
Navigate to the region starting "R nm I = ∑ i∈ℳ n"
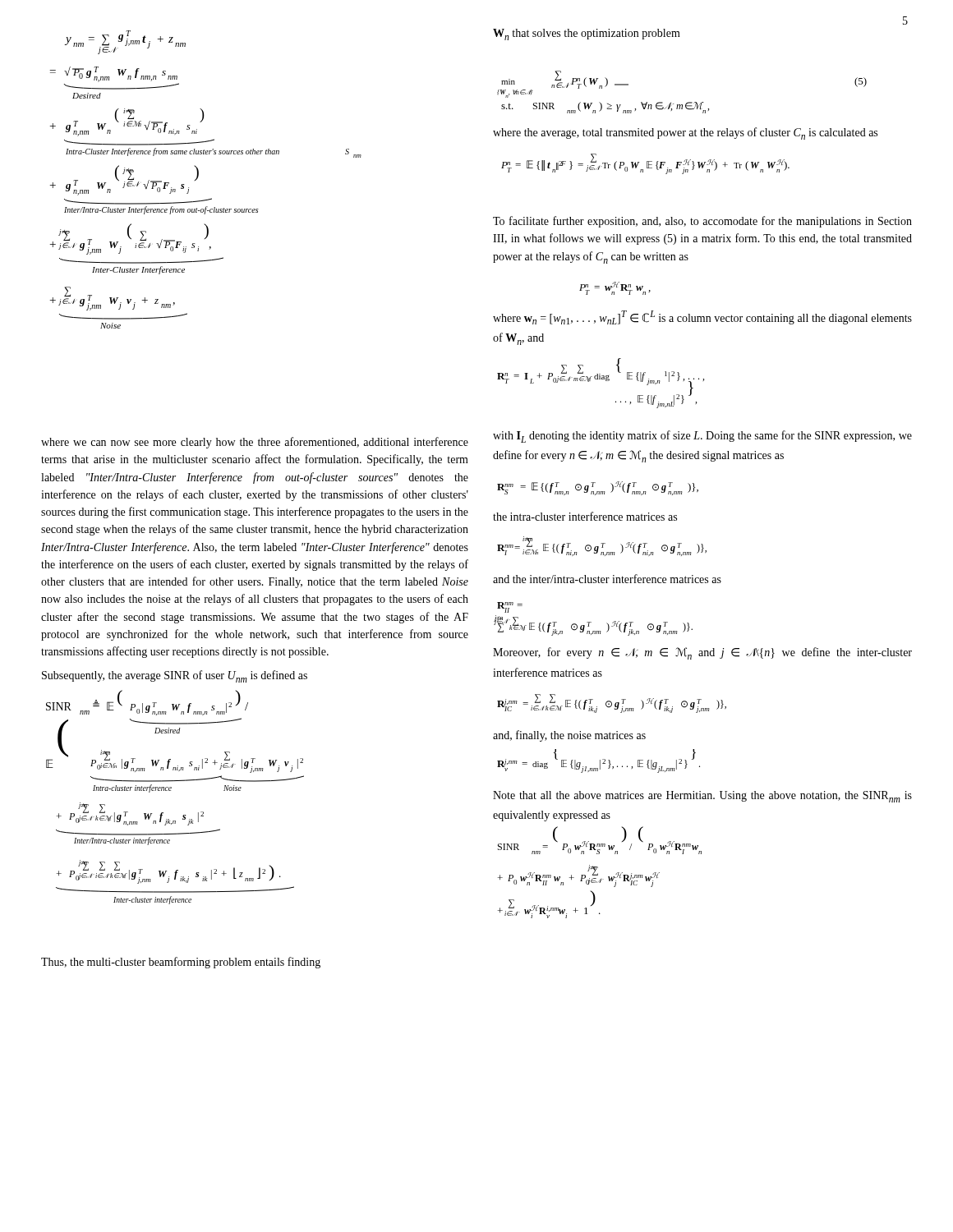(694, 547)
